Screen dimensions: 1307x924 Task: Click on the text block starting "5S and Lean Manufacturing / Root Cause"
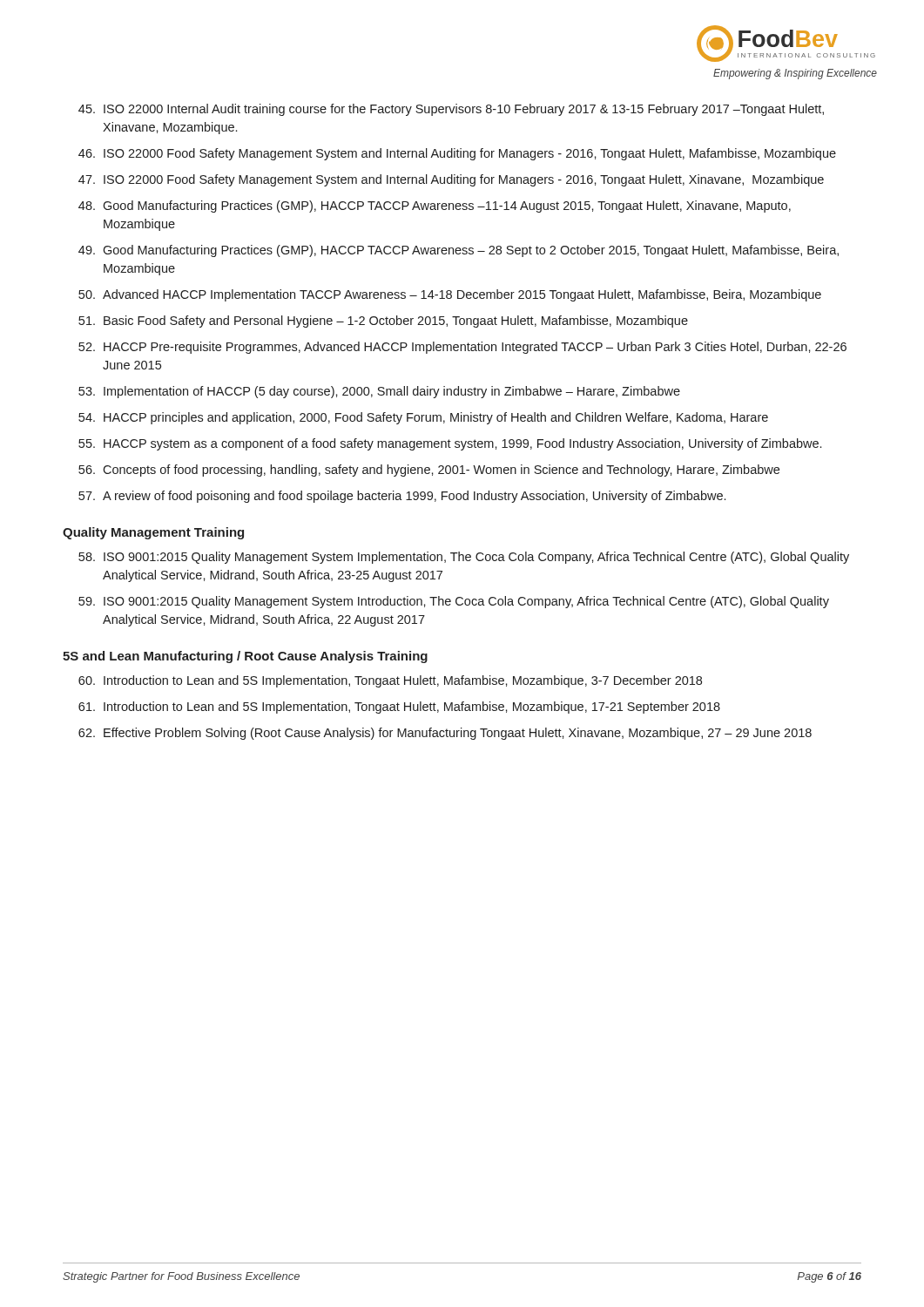coord(245,656)
